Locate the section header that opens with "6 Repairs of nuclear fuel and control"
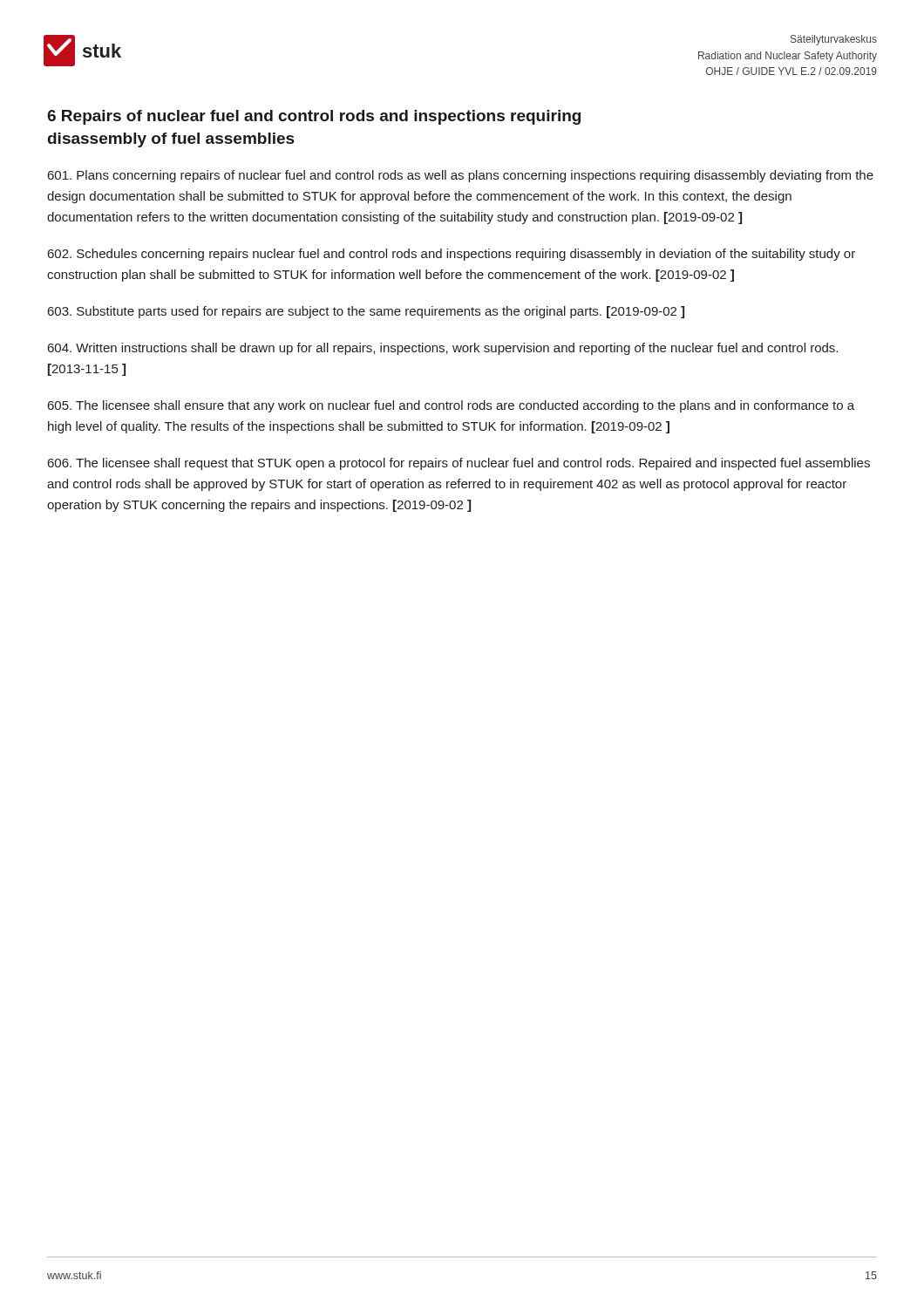Viewport: 924px width, 1308px height. coord(314,127)
